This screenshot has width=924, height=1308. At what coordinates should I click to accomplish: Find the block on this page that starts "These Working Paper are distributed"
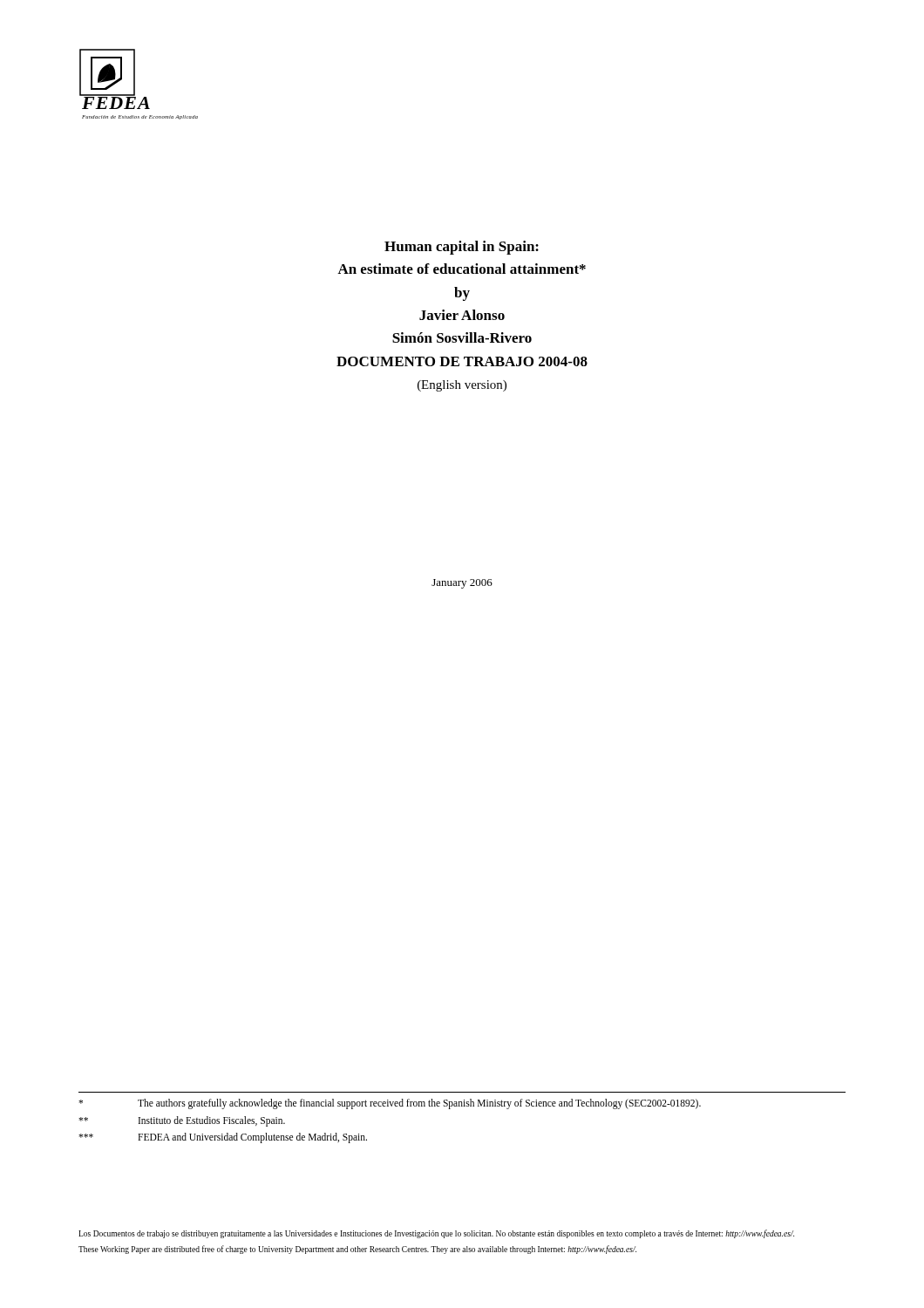point(462,1251)
